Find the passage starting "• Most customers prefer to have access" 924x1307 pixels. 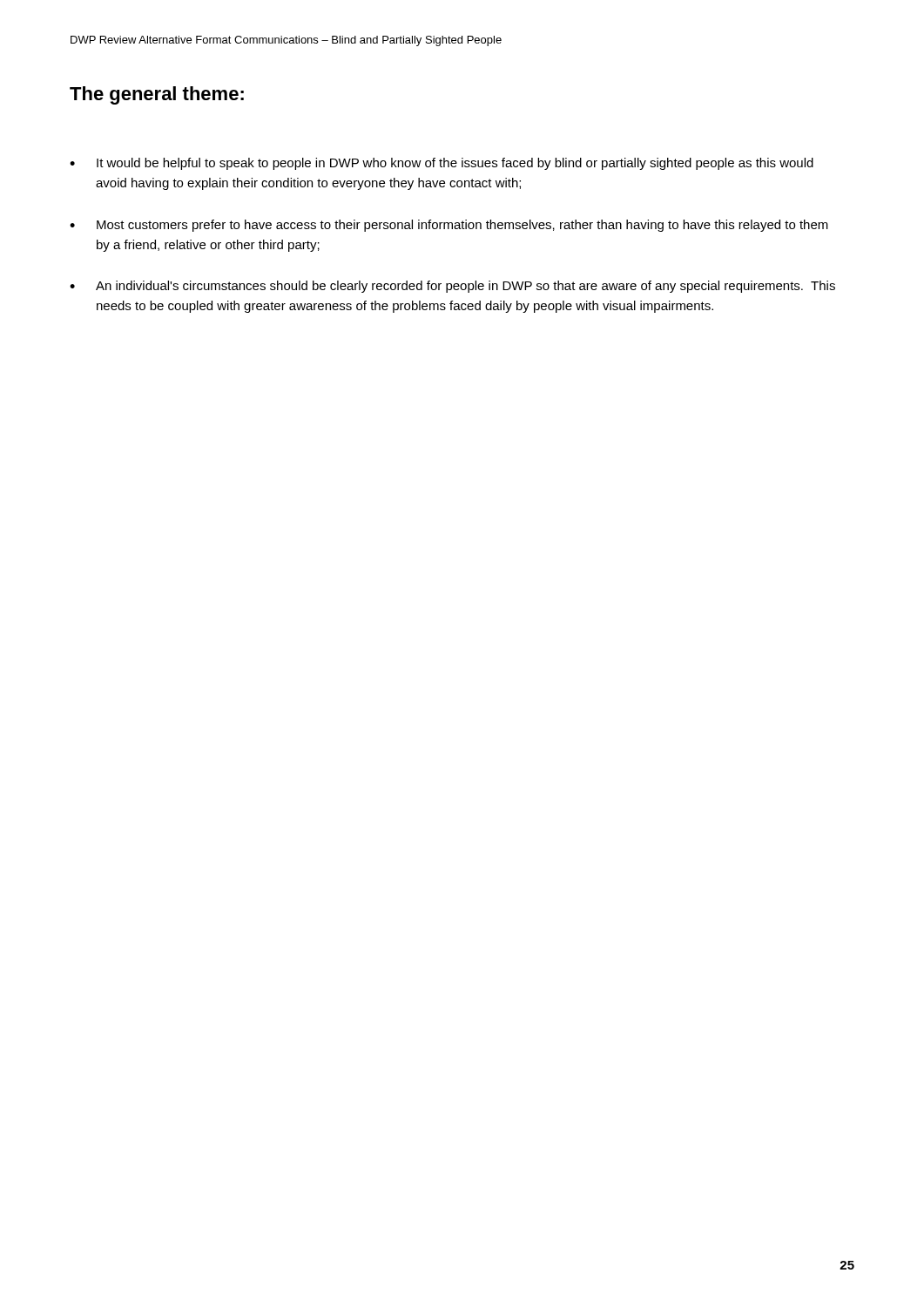[x=453, y=234]
